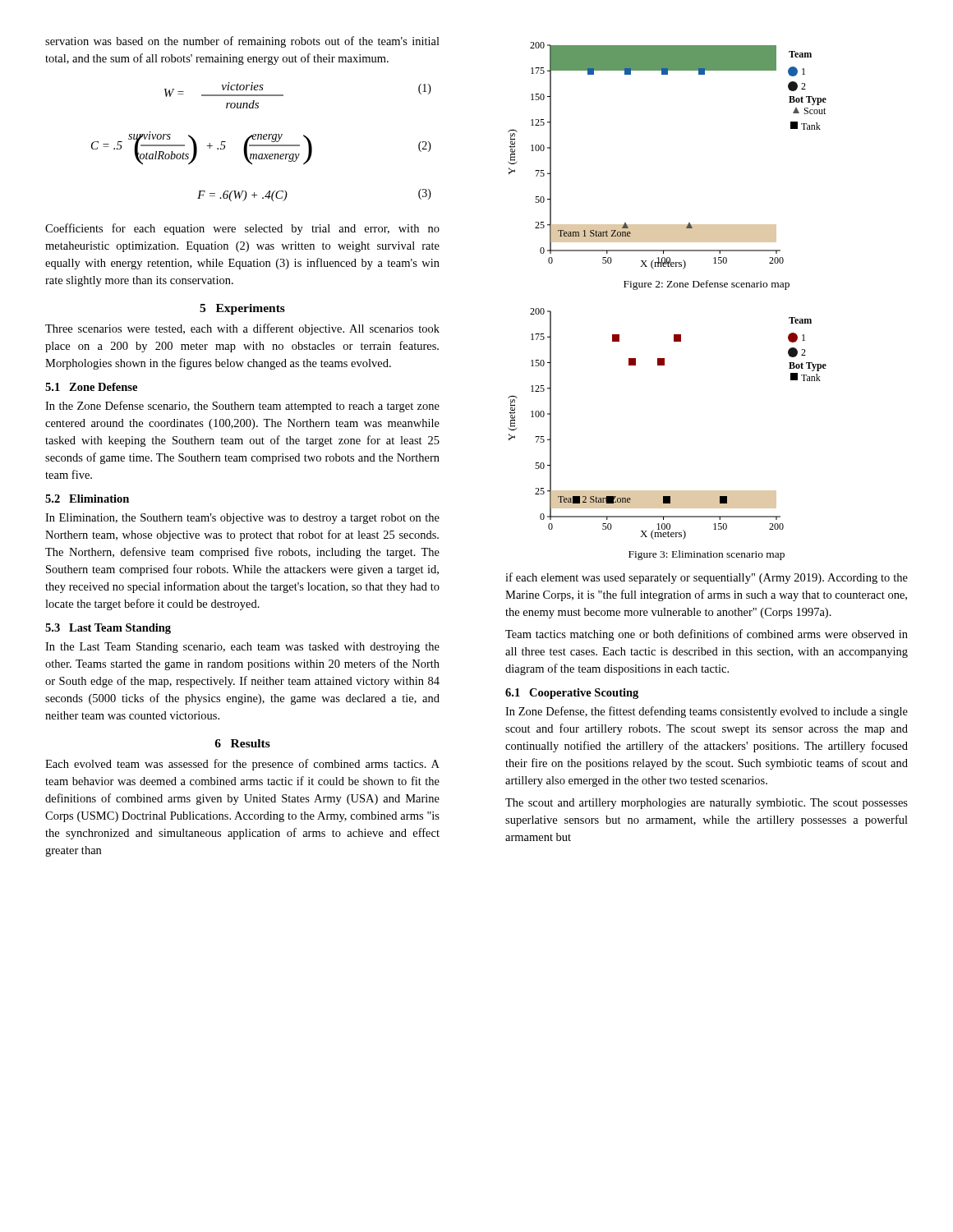Select the text block that says "The scout and artillery"
Image resolution: width=953 pixels, height=1232 pixels.
point(707,820)
